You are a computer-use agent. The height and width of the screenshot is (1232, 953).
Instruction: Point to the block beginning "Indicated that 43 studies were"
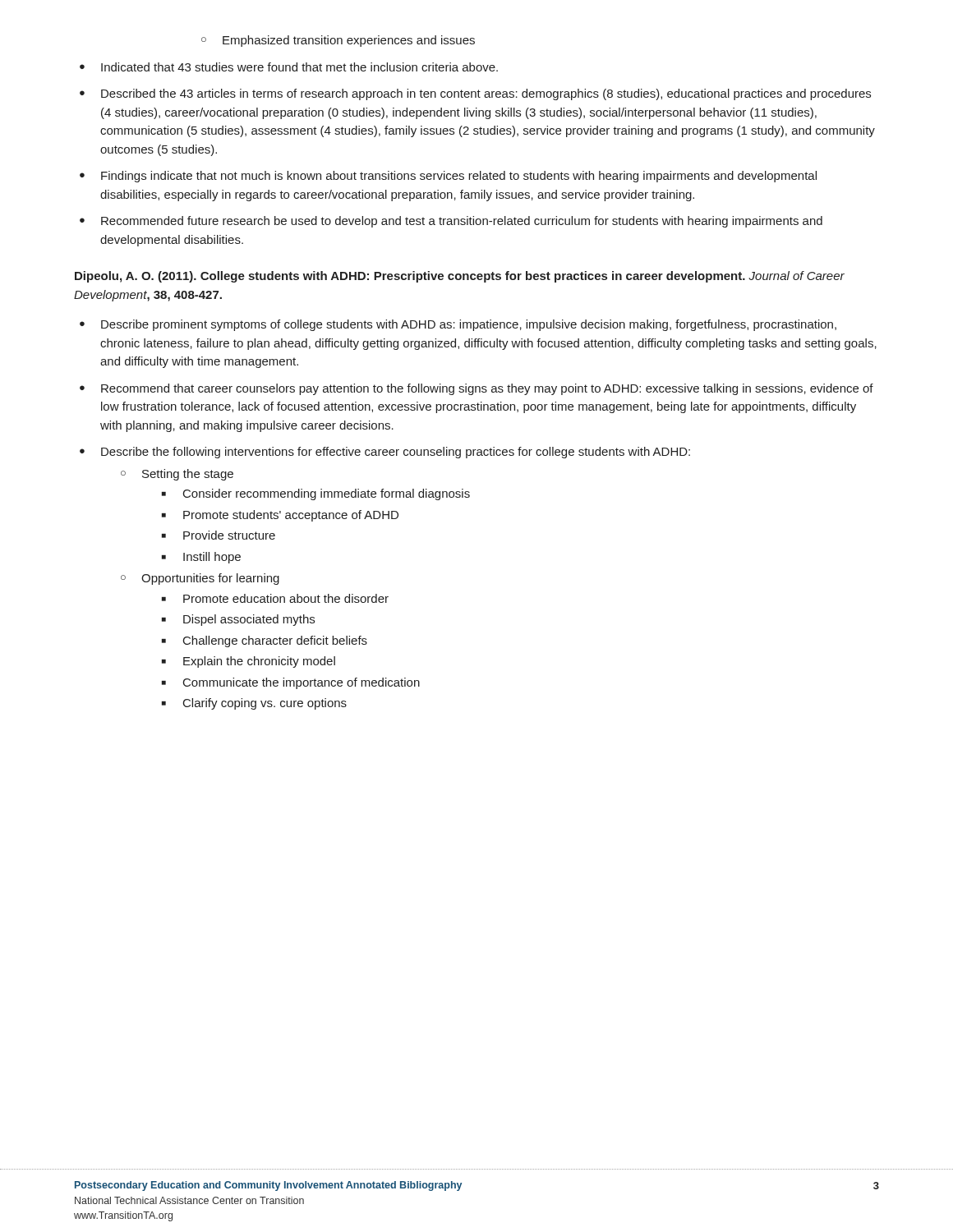(x=476, y=67)
